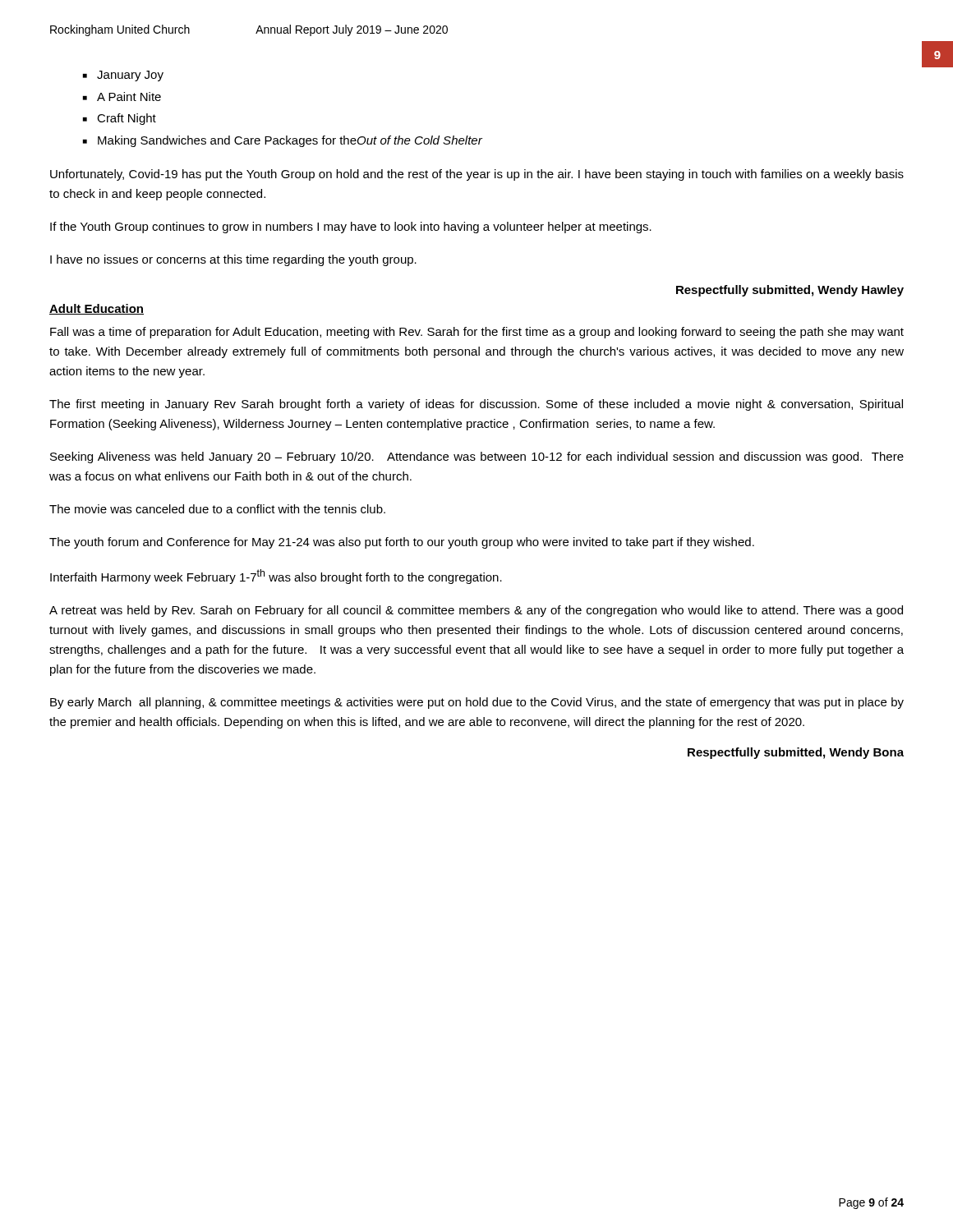Select the text block that reads "Unfortunately, Covid-19 has put"
This screenshot has width=953, height=1232.
(x=476, y=184)
